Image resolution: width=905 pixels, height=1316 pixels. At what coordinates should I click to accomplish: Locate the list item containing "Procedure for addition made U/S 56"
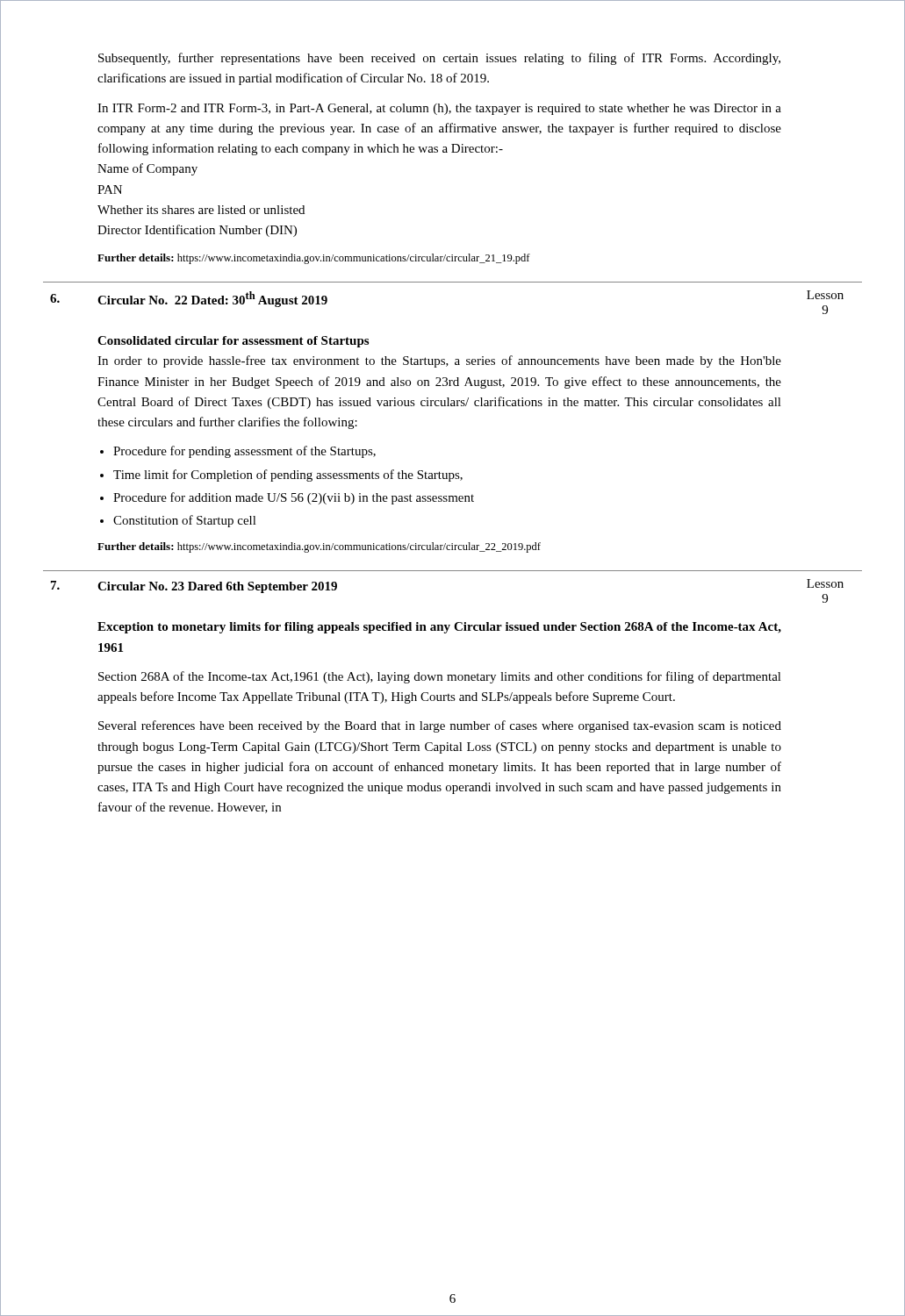[x=294, y=497]
